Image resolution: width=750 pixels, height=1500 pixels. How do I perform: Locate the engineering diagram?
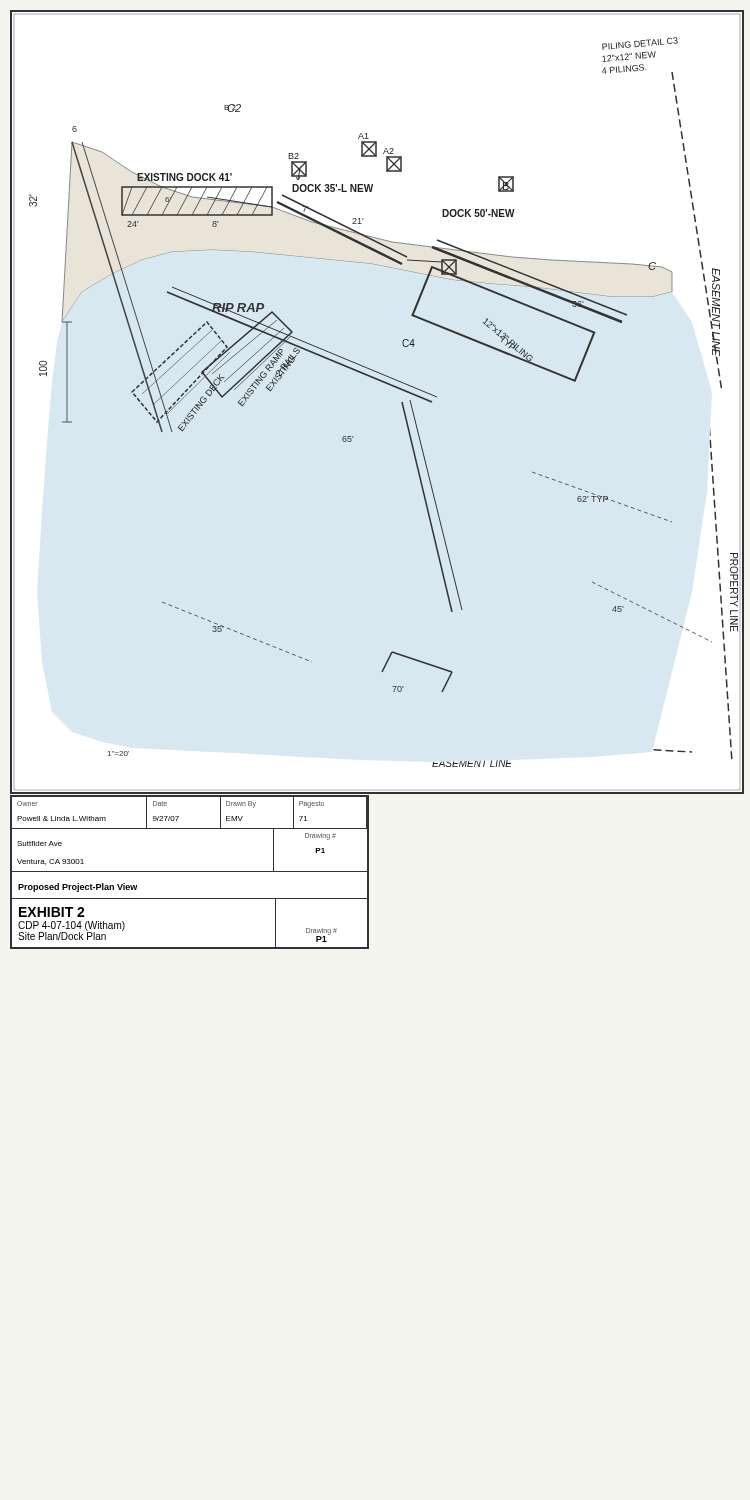coord(377,402)
